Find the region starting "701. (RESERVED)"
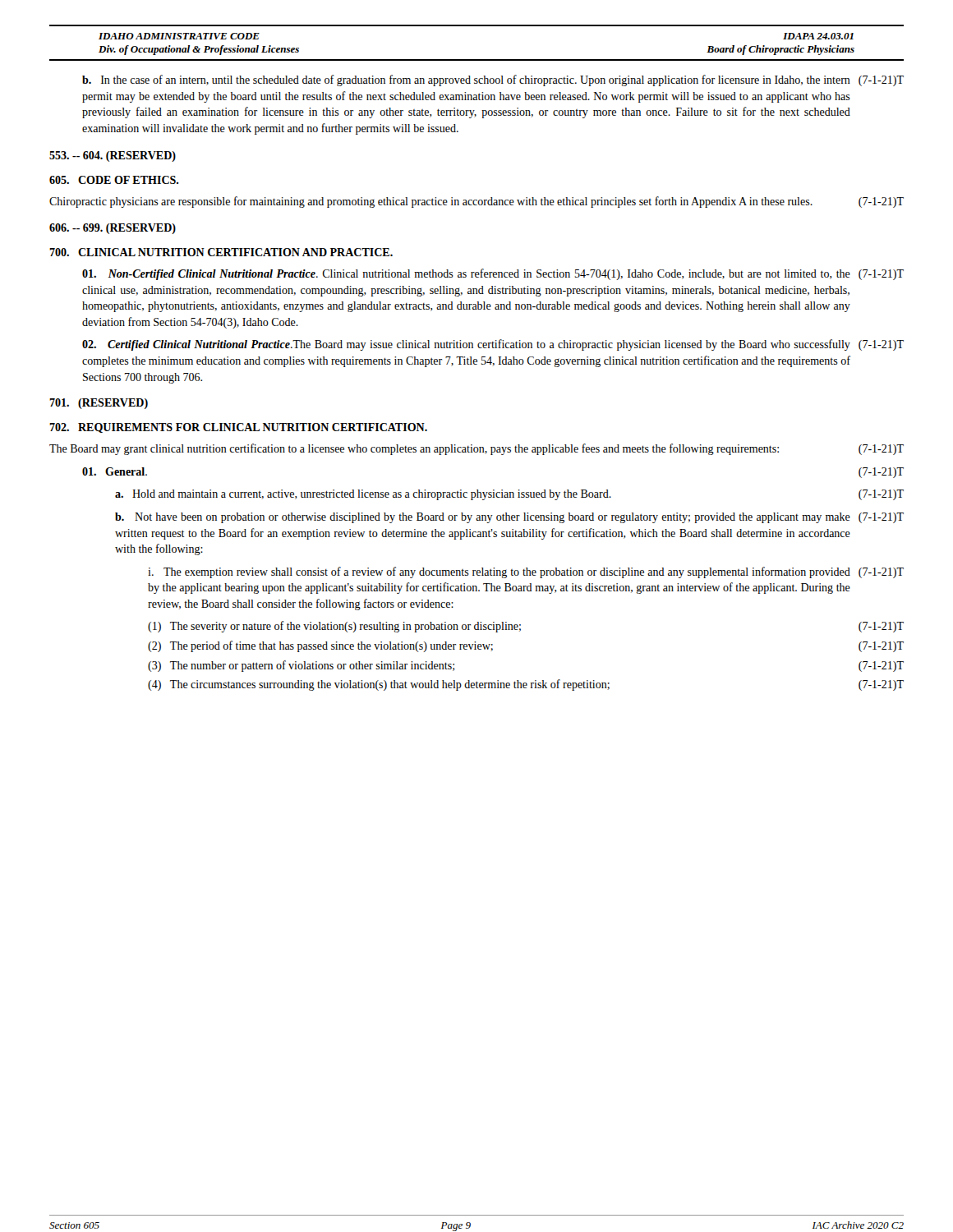This screenshot has width=953, height=1232. coord(99,403)
